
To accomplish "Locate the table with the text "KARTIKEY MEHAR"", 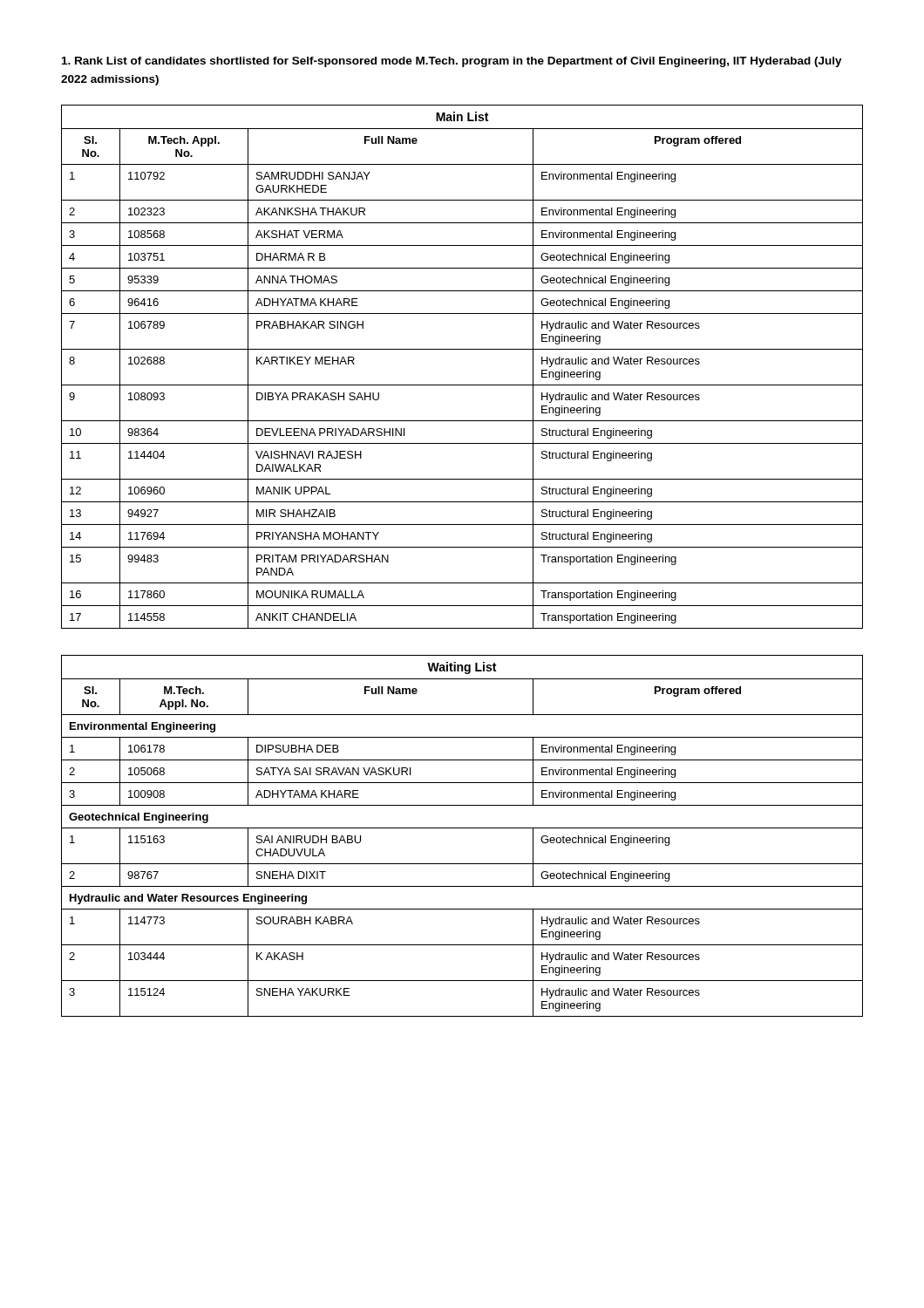I will (x=462, y=367).
